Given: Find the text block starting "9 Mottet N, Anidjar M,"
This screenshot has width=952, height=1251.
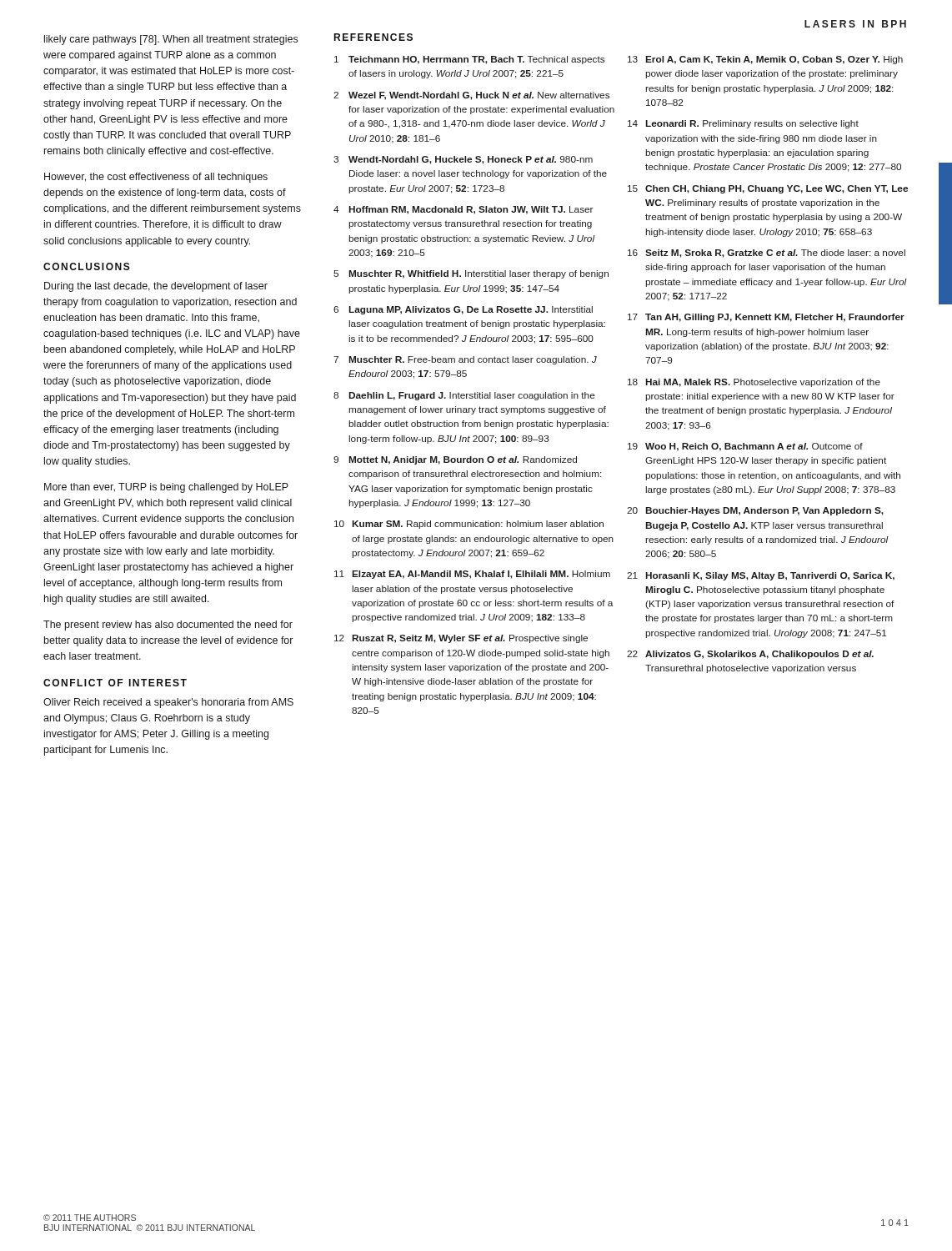Looking at the screenshot, I should pos(474,482).
